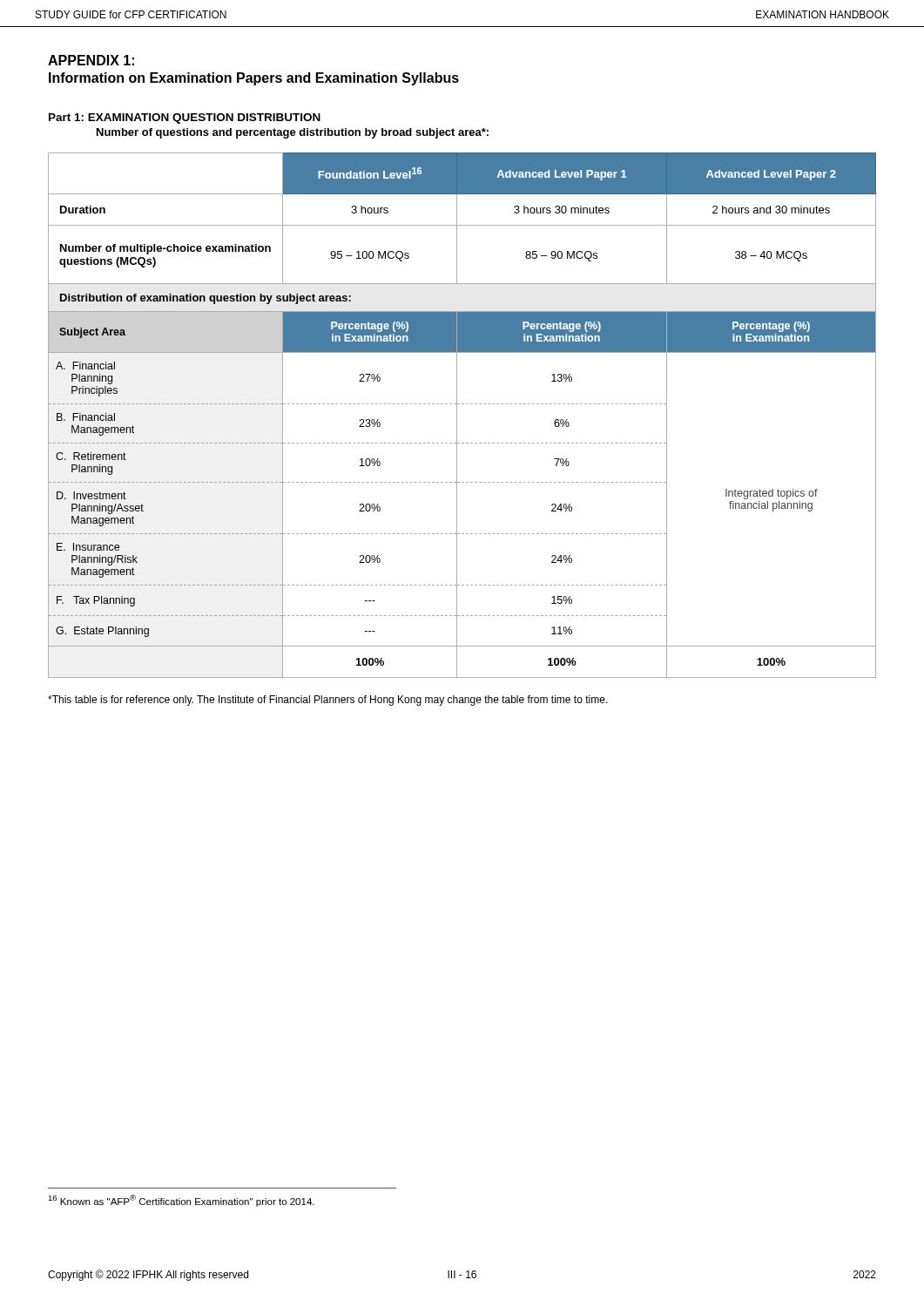
Task: Find the table that mentions "Percentage (%) in Examination"
Action: pos(462,415)
